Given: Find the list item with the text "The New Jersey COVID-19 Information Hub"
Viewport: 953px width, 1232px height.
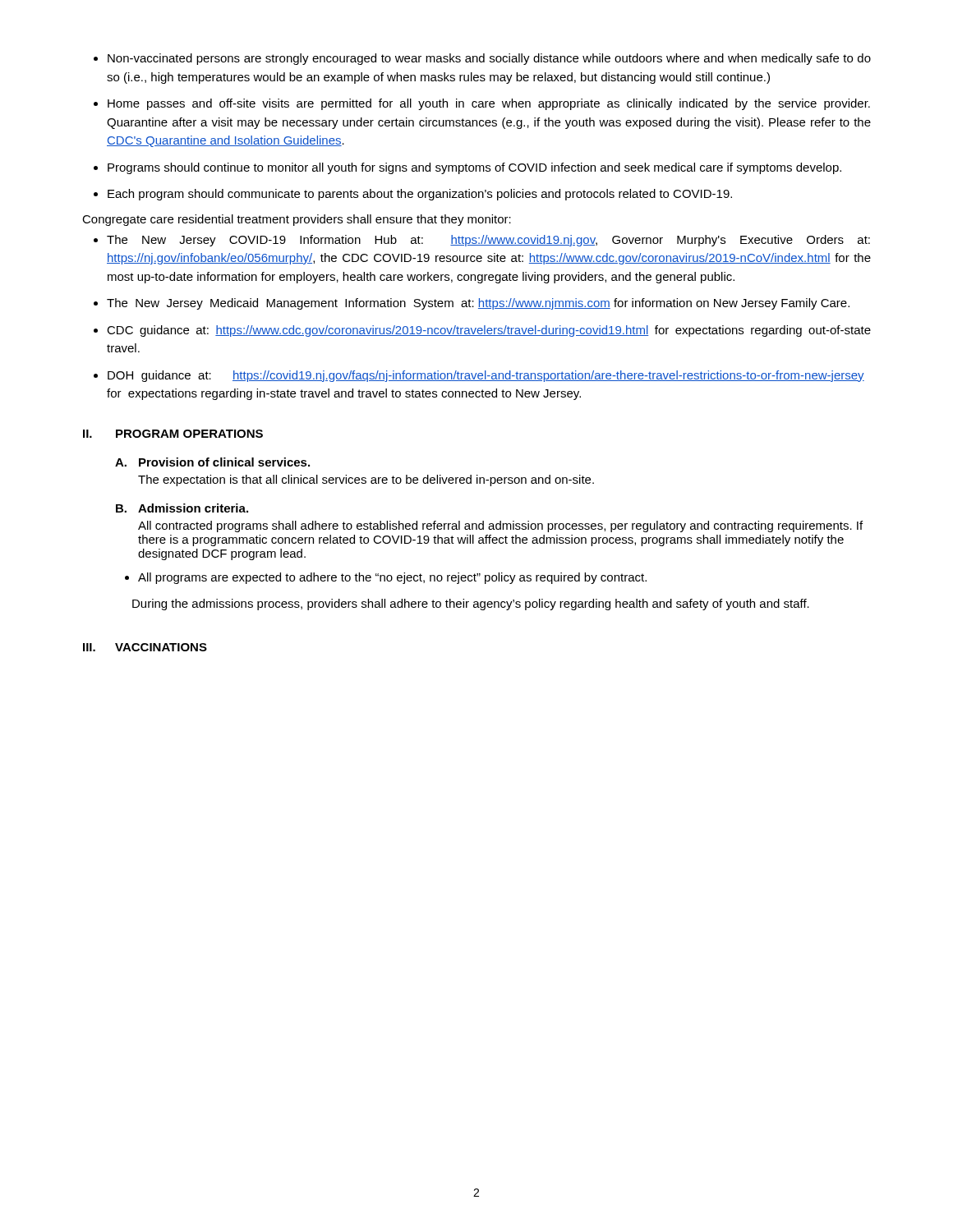Looking at the screenshot, I should (476, 317).
